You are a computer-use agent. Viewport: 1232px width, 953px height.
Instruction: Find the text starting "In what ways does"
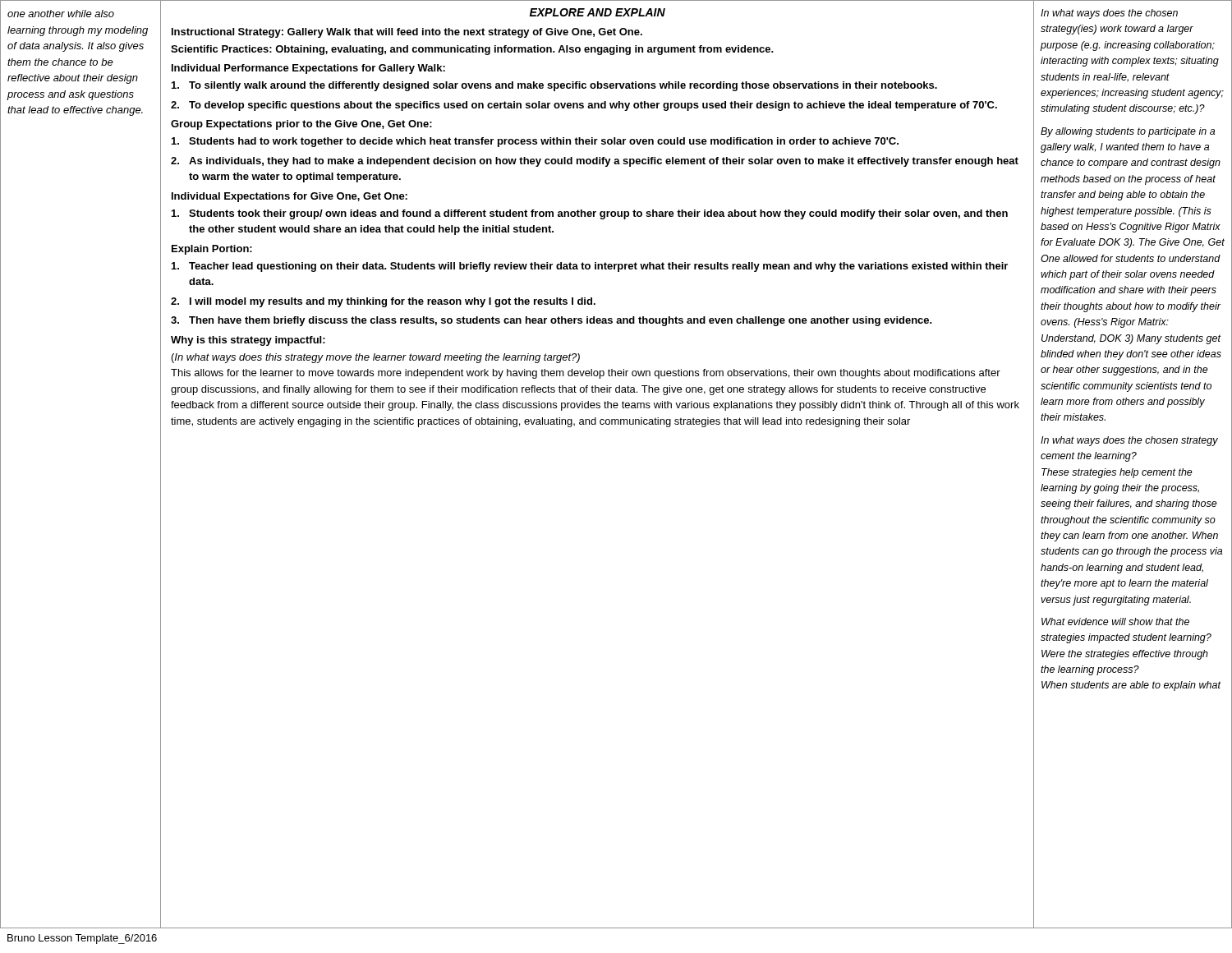[x=1133, y=350]
